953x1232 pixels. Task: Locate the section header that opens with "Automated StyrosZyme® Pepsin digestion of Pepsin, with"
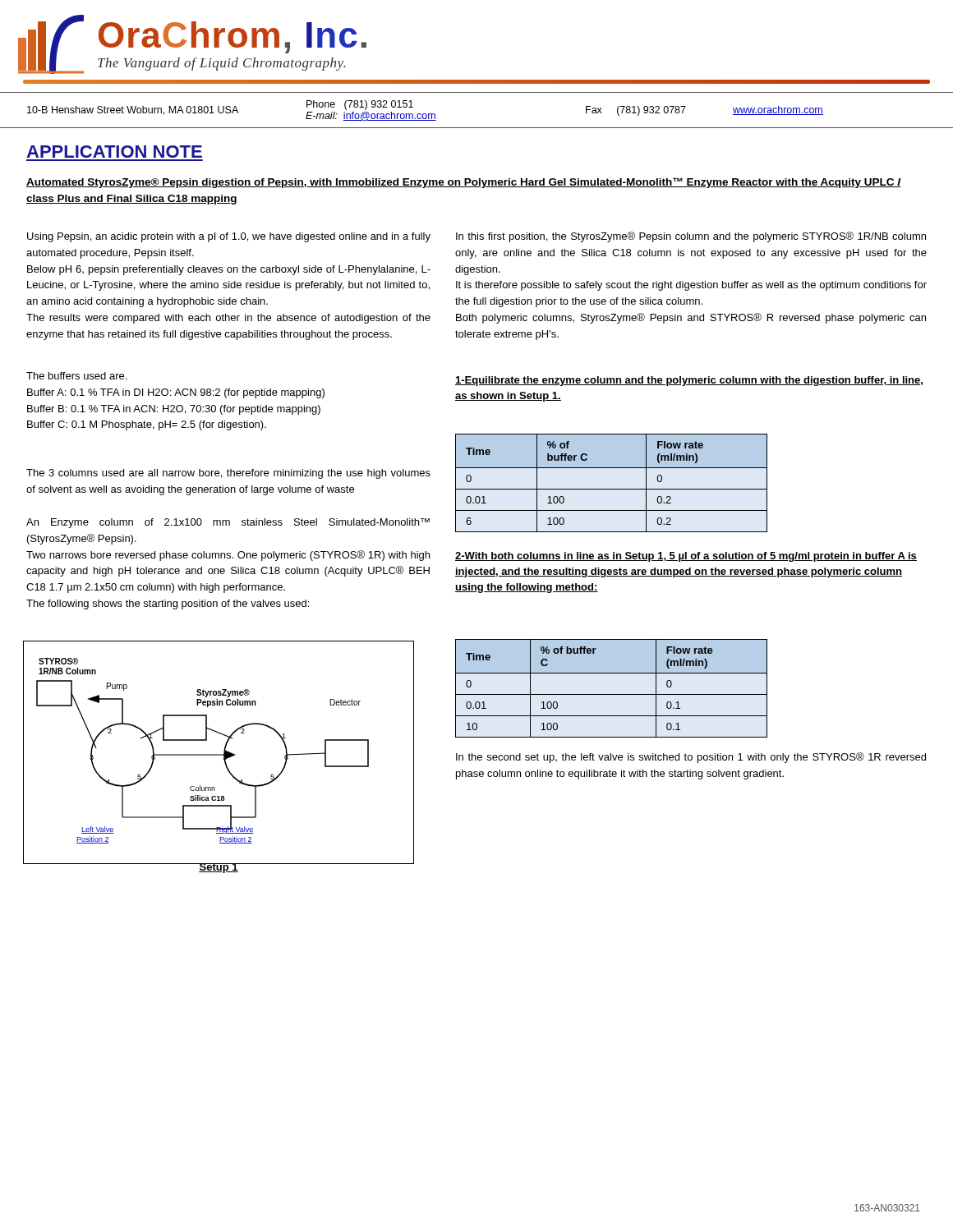[x=463, y=190]
